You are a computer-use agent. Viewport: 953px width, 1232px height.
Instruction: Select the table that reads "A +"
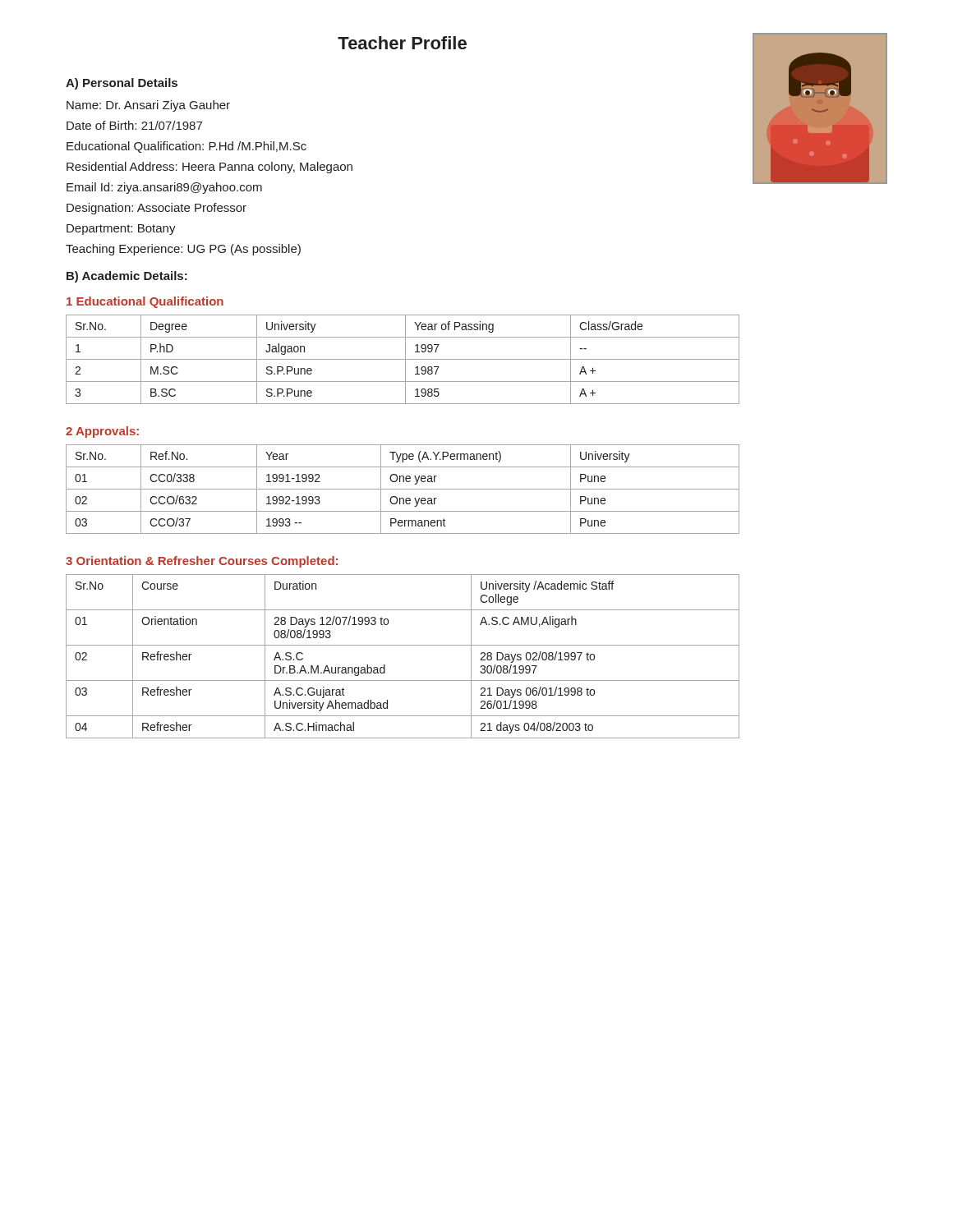click(403, 359)
